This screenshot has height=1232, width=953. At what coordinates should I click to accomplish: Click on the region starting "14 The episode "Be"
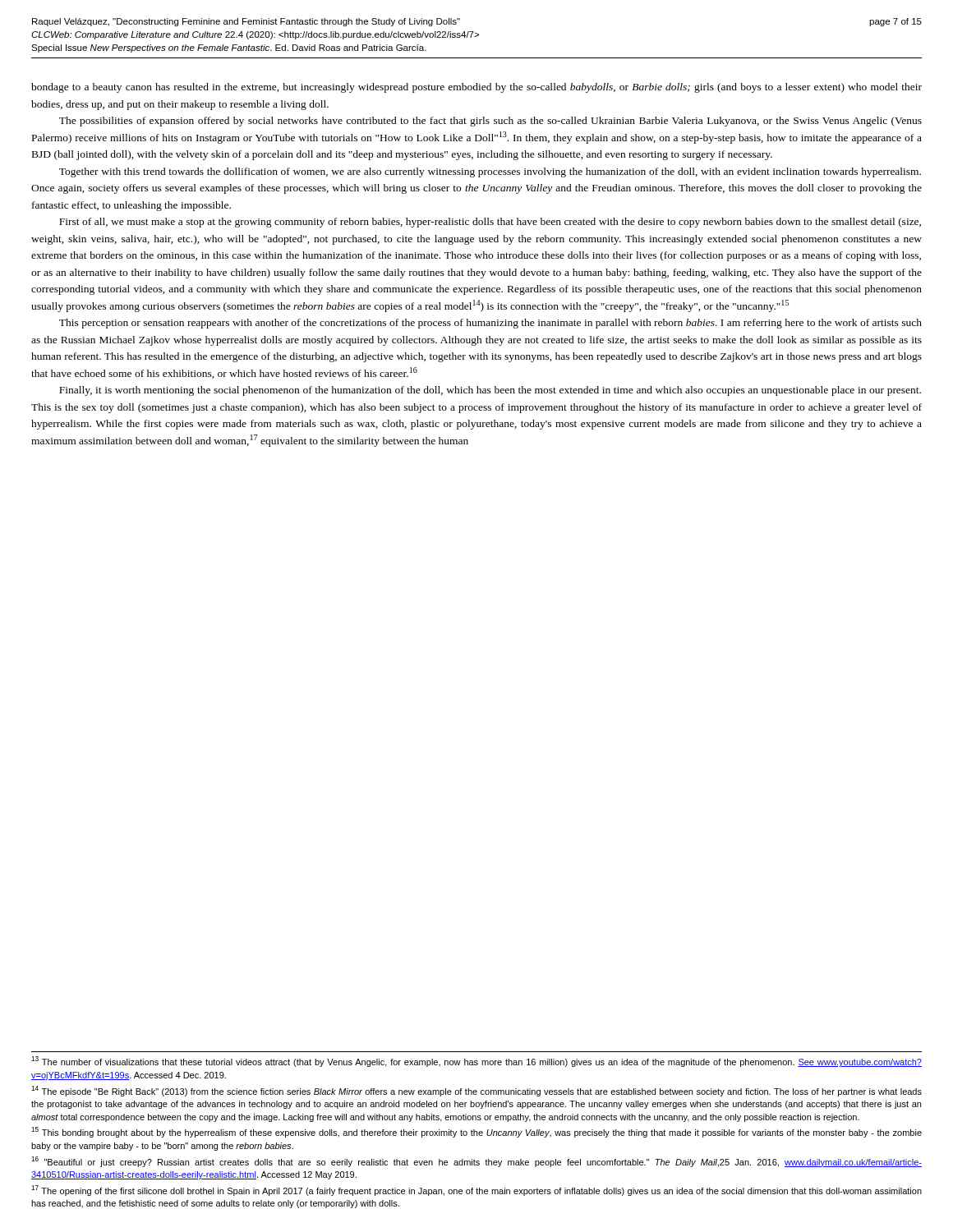pyautogui.click(x=476, y=1104)
